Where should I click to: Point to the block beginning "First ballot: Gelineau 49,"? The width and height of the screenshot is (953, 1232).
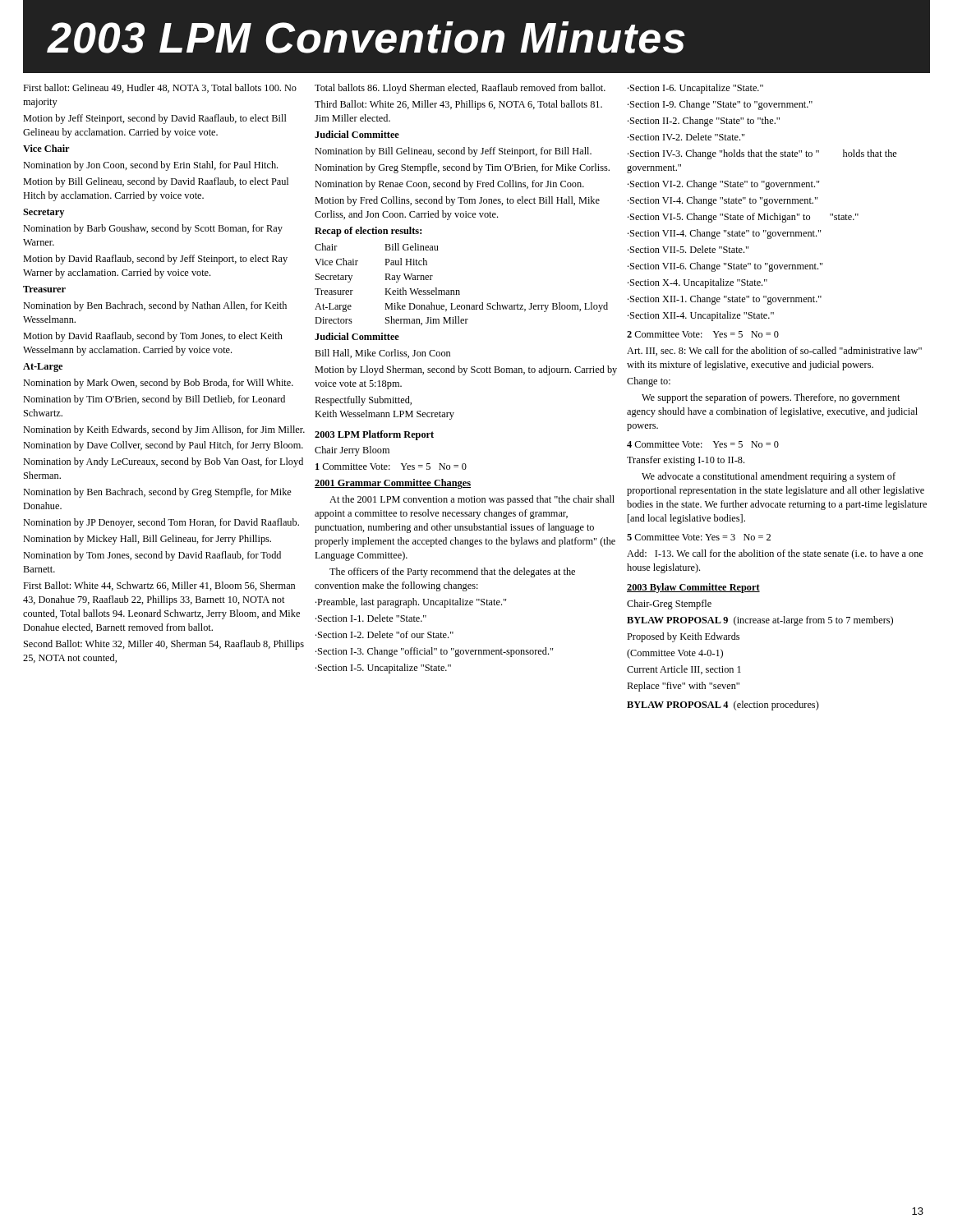[165, 373]
